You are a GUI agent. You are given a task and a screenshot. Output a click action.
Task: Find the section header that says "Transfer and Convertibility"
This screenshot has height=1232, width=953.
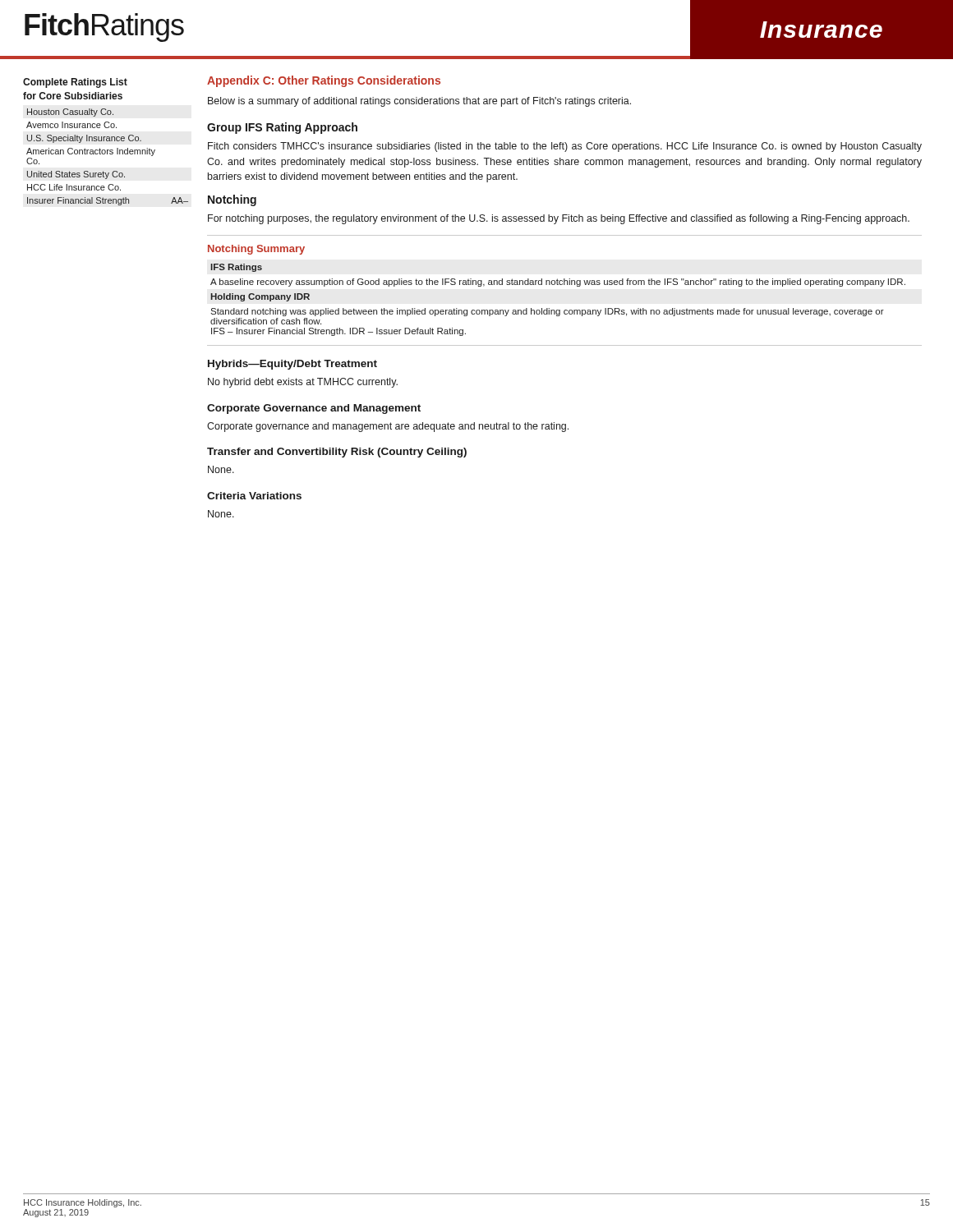point(337,452)
